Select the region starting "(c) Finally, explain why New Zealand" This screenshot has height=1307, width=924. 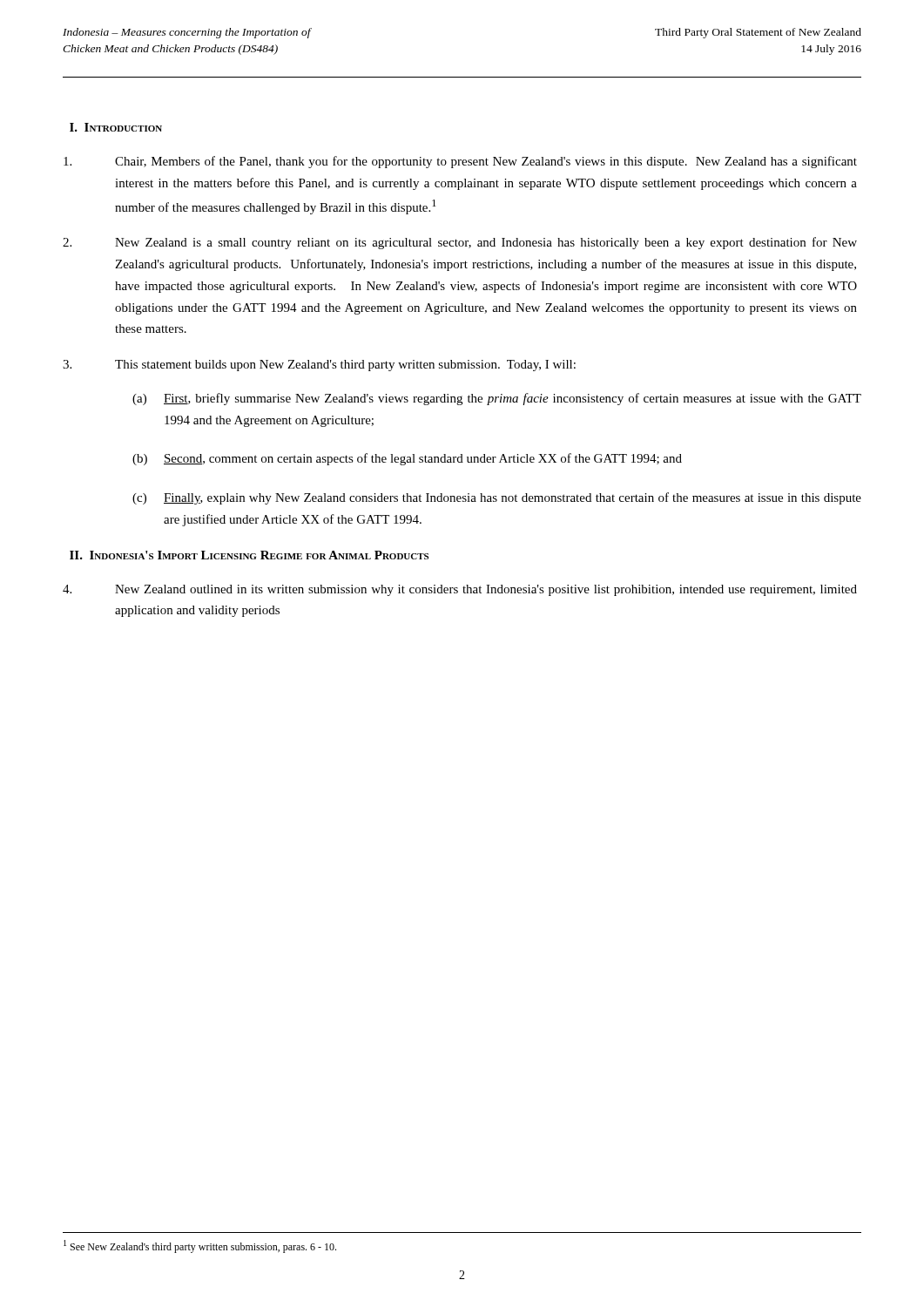[x=497, y=509]
